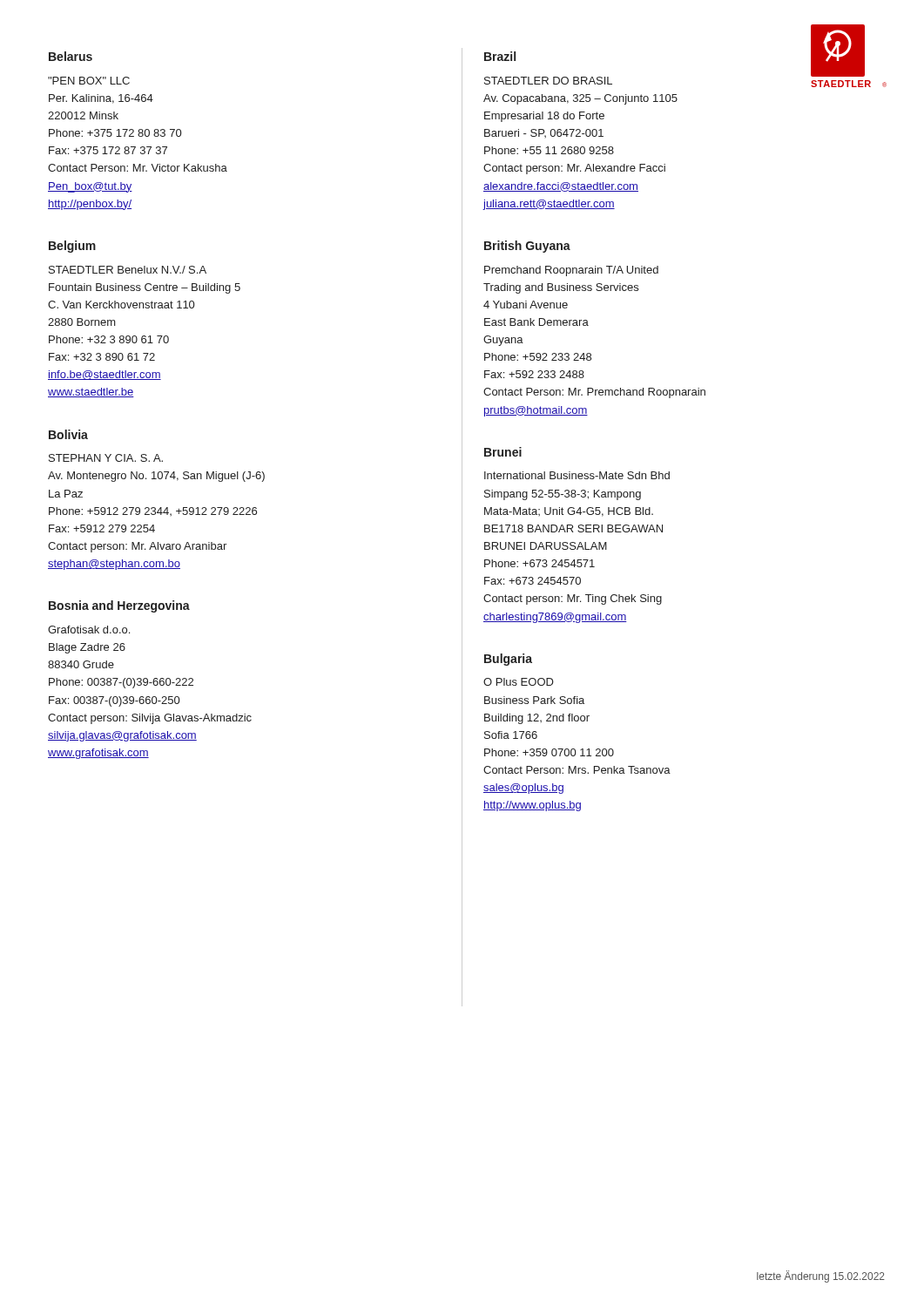Locate the text block with the text "O Plus EOOD"
The width and height of the screenshot is (924, 1307).
577,744
